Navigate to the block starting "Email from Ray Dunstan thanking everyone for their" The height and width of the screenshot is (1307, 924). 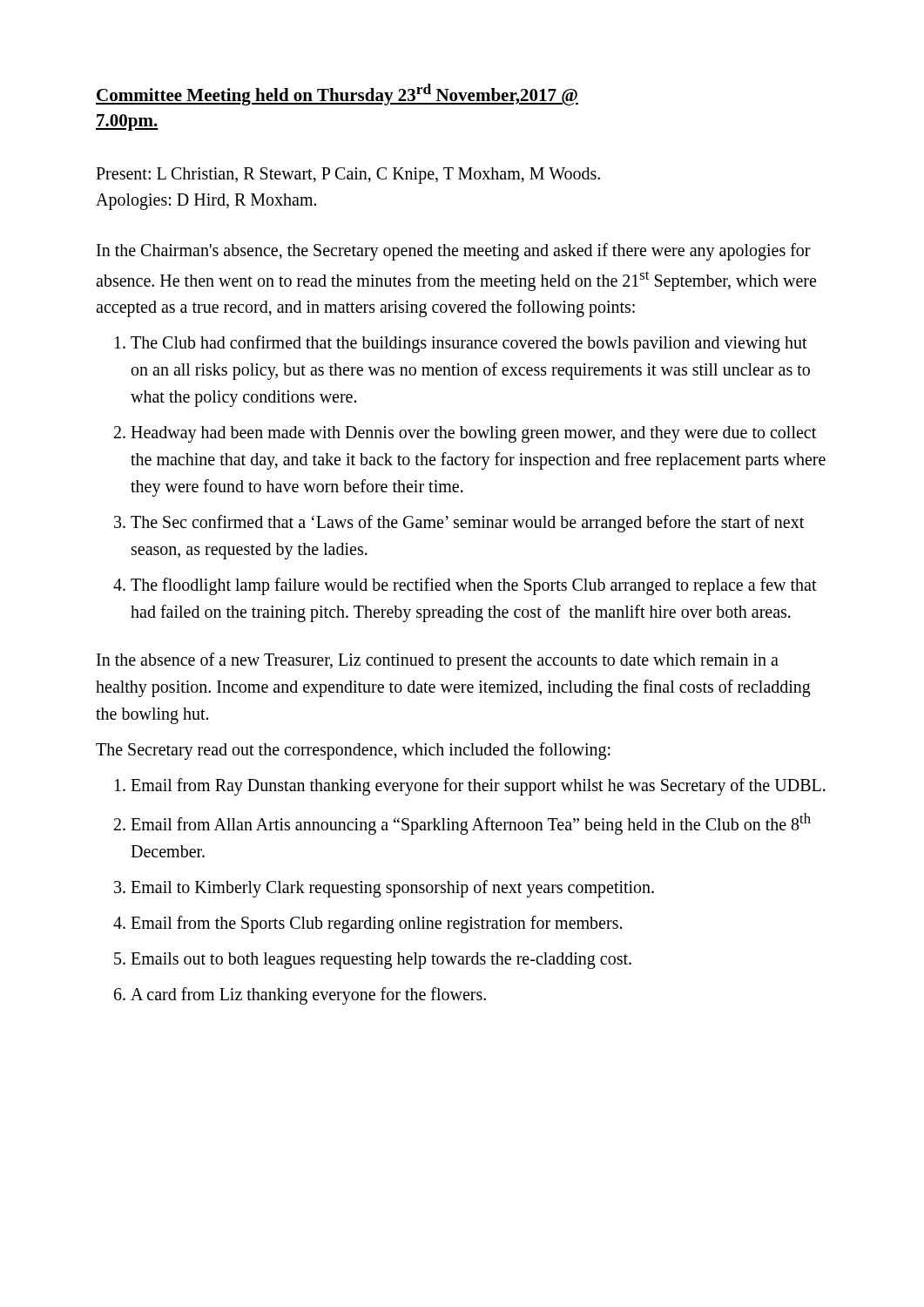(x=479, y=786)
